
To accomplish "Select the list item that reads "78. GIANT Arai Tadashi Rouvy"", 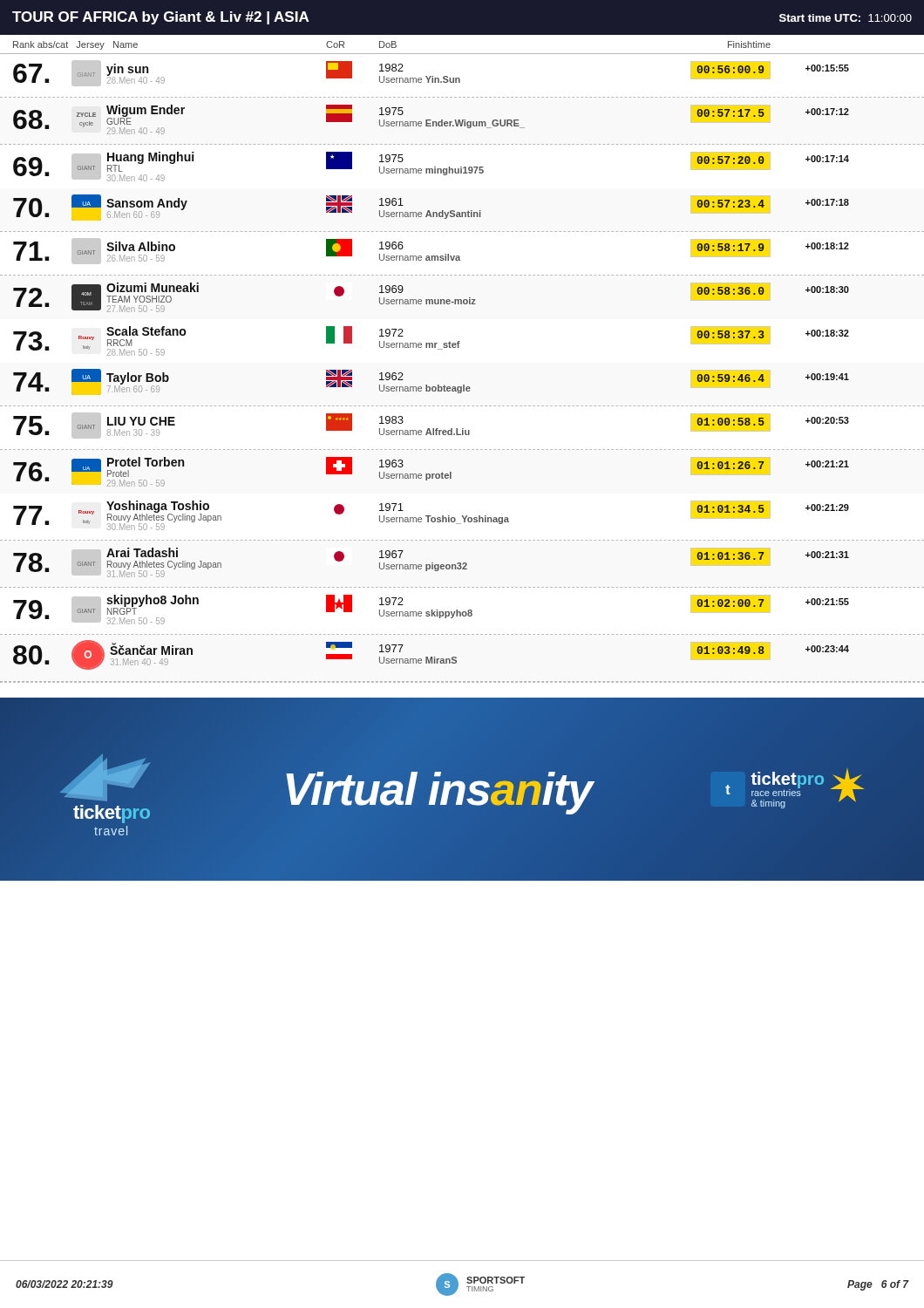I will 431,562.
